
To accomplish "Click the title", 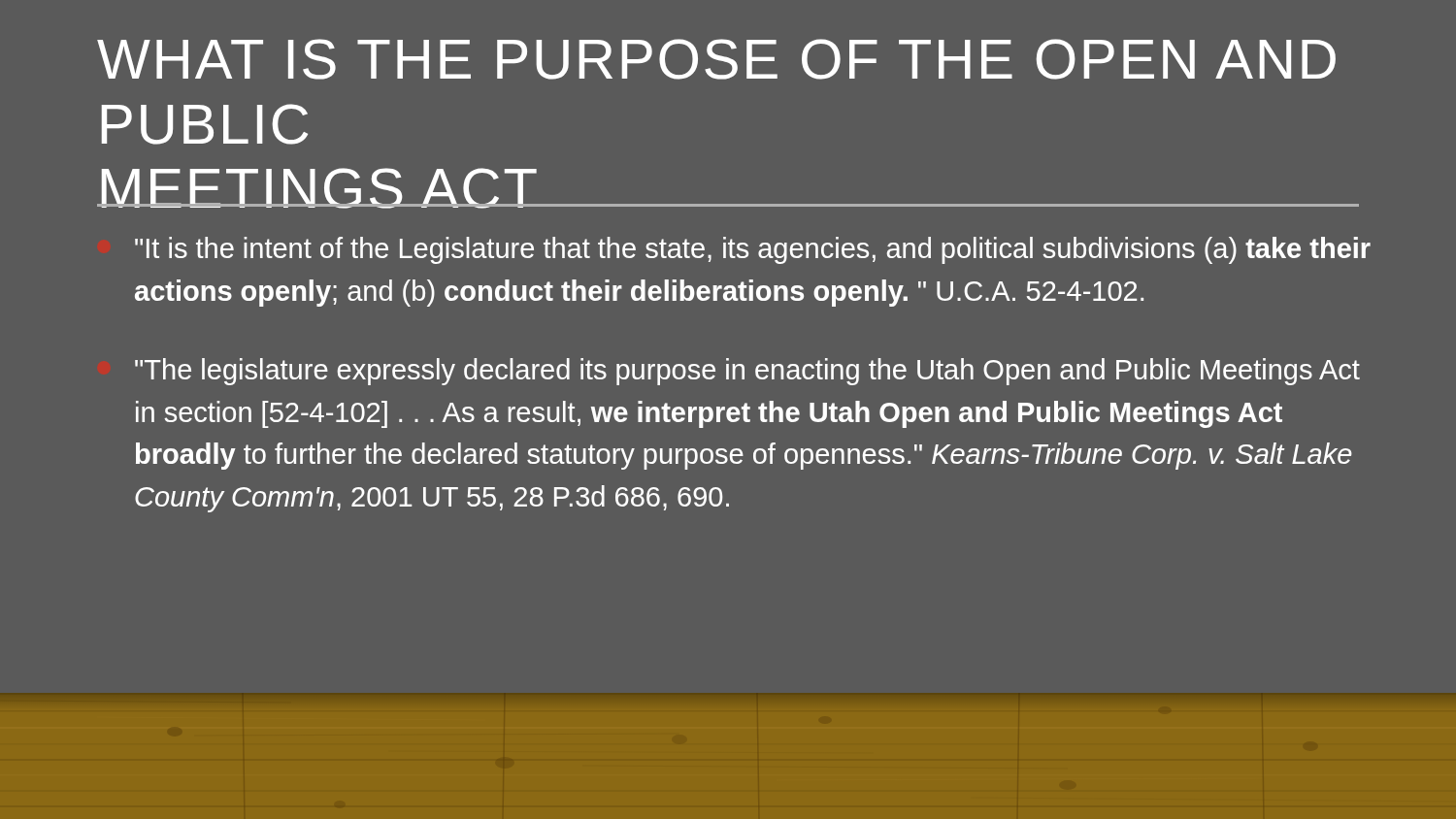I will coord(728,124).
